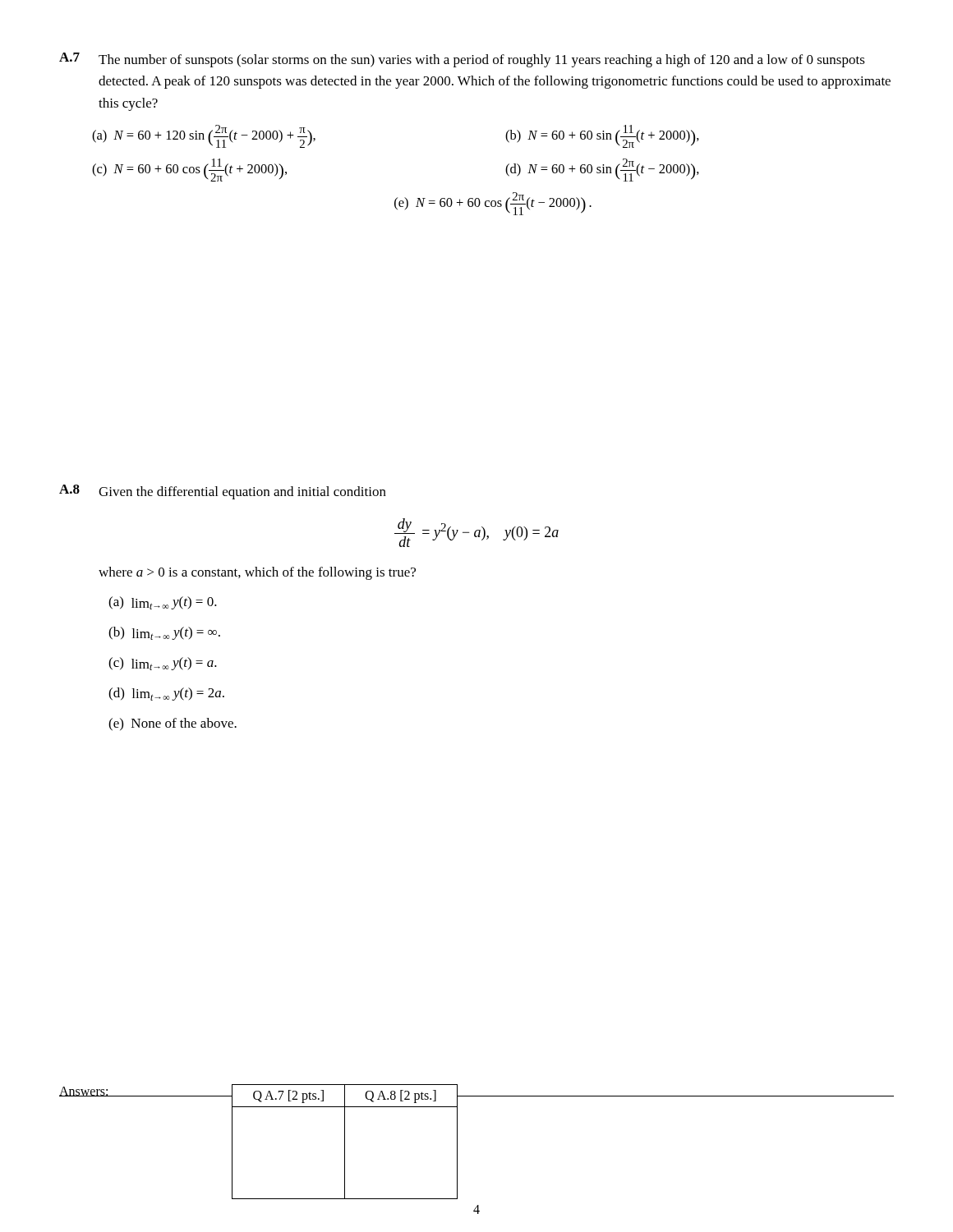953x1232 pixels.
Task: Navigate to the text starting "A.7 The number of sunspots (solar storms on"
Action: (x=476, y=82)
